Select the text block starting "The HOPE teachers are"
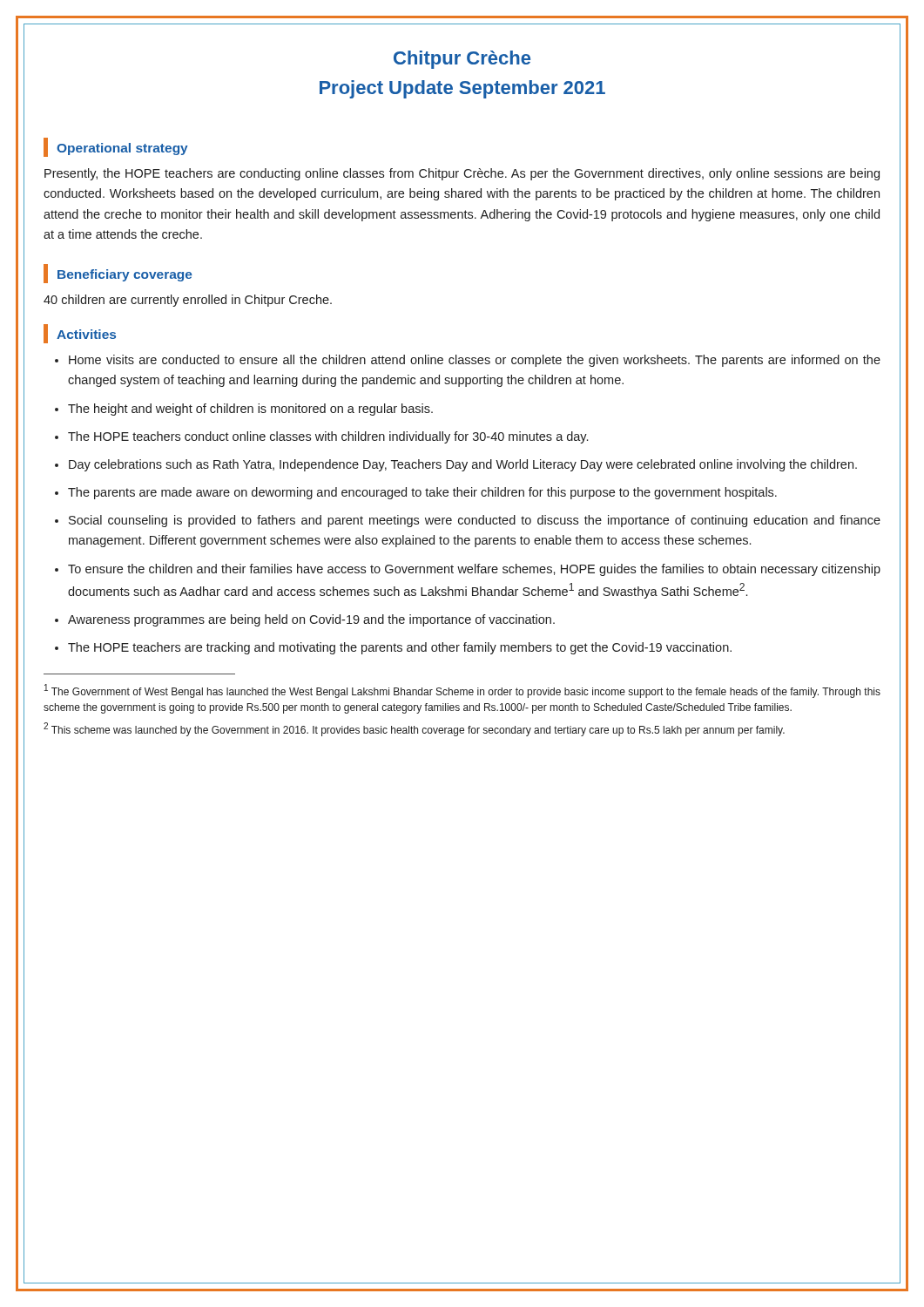Viewport: 924px width, 1307px height. [x=400, y=647]
